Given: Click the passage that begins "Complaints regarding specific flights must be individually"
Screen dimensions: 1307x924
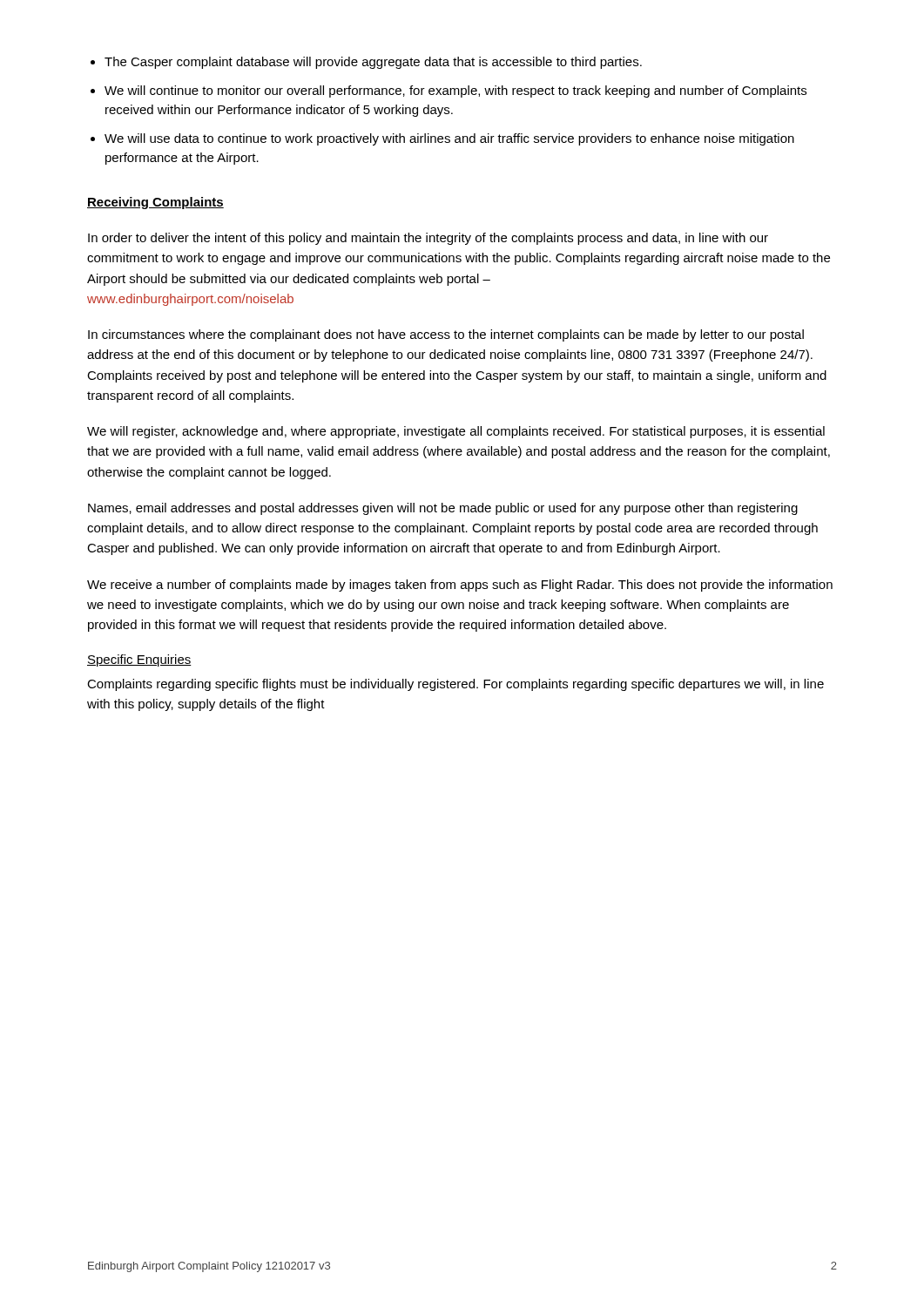Looking at the screenshot, I should pyautogui.click(x=456, y=693).
